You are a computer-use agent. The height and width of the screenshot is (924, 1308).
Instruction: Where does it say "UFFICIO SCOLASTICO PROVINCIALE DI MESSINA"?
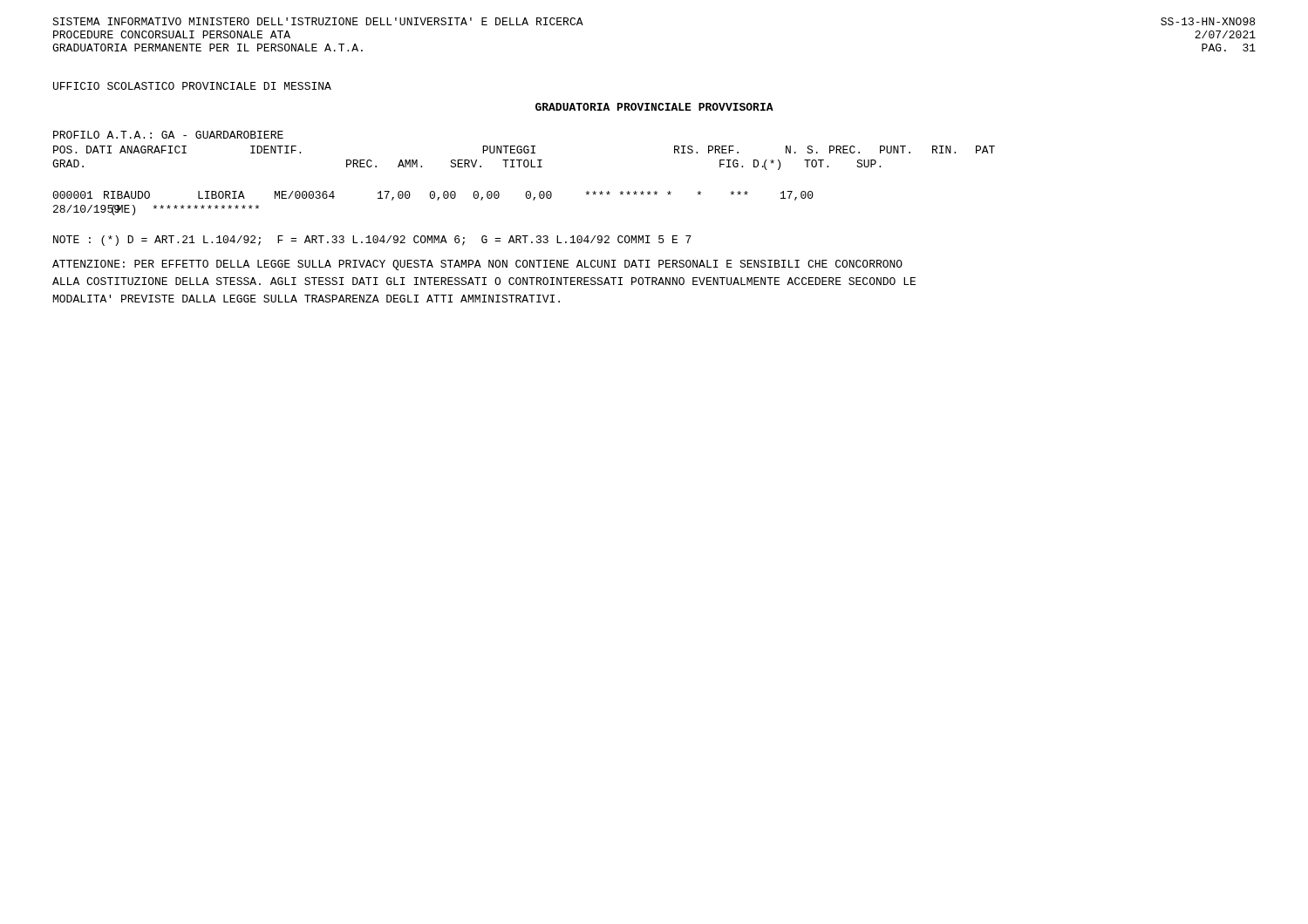coord(192,87)
